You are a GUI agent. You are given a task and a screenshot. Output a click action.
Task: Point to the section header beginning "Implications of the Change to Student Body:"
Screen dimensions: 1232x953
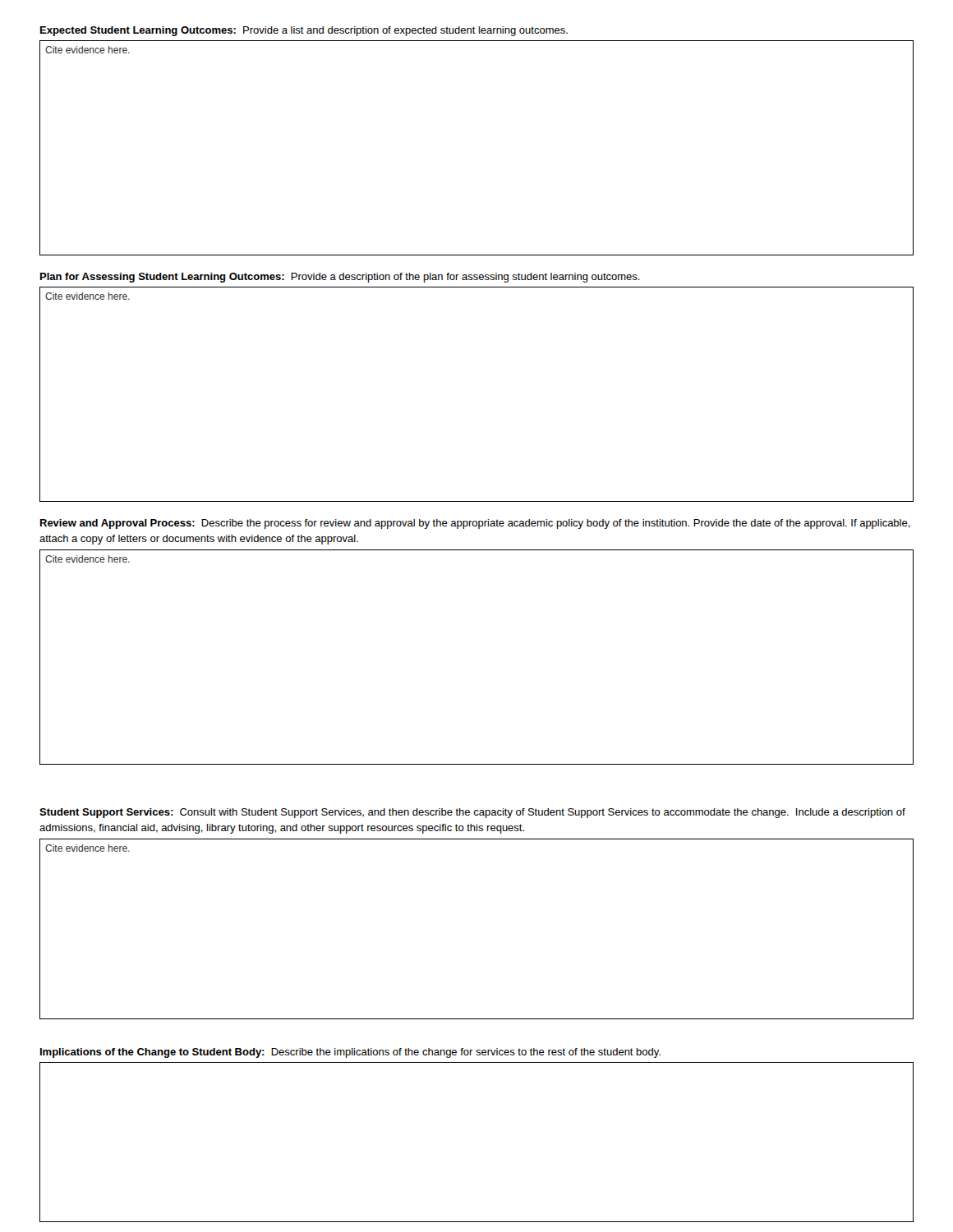350,1053
